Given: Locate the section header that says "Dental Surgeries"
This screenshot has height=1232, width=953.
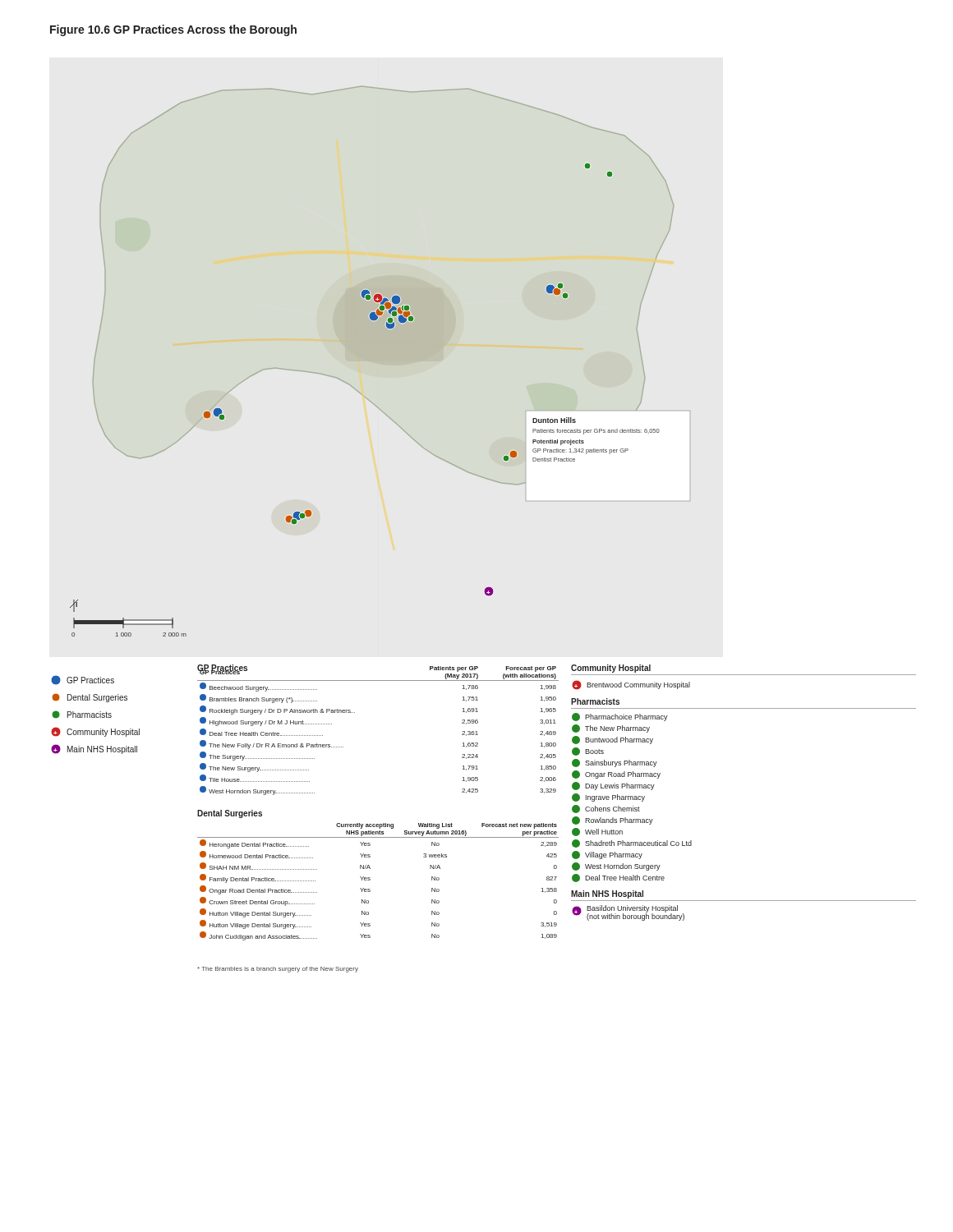Looking at the screenshot, I should coord(230,814).
